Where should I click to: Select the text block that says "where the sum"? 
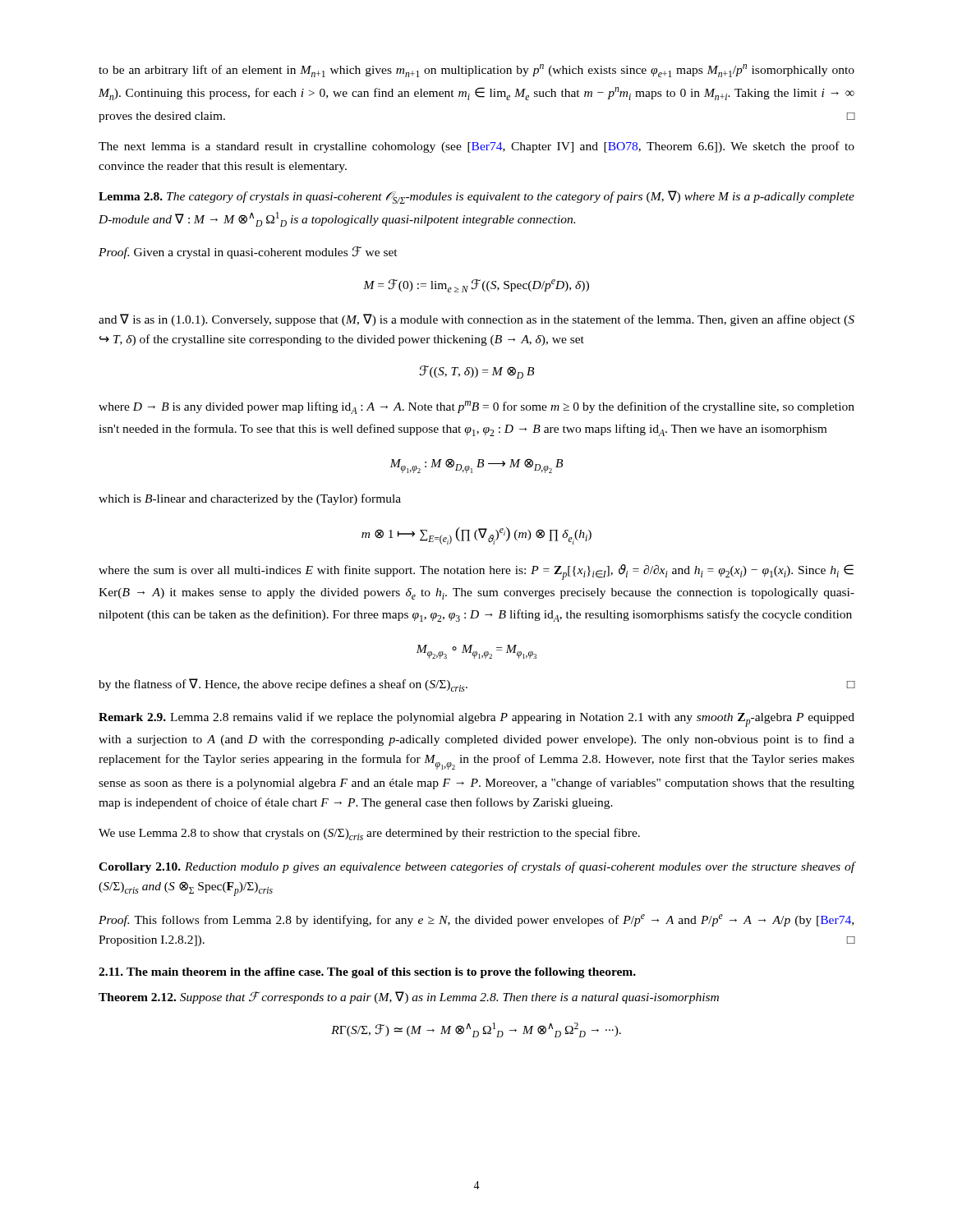pos(476,593)
